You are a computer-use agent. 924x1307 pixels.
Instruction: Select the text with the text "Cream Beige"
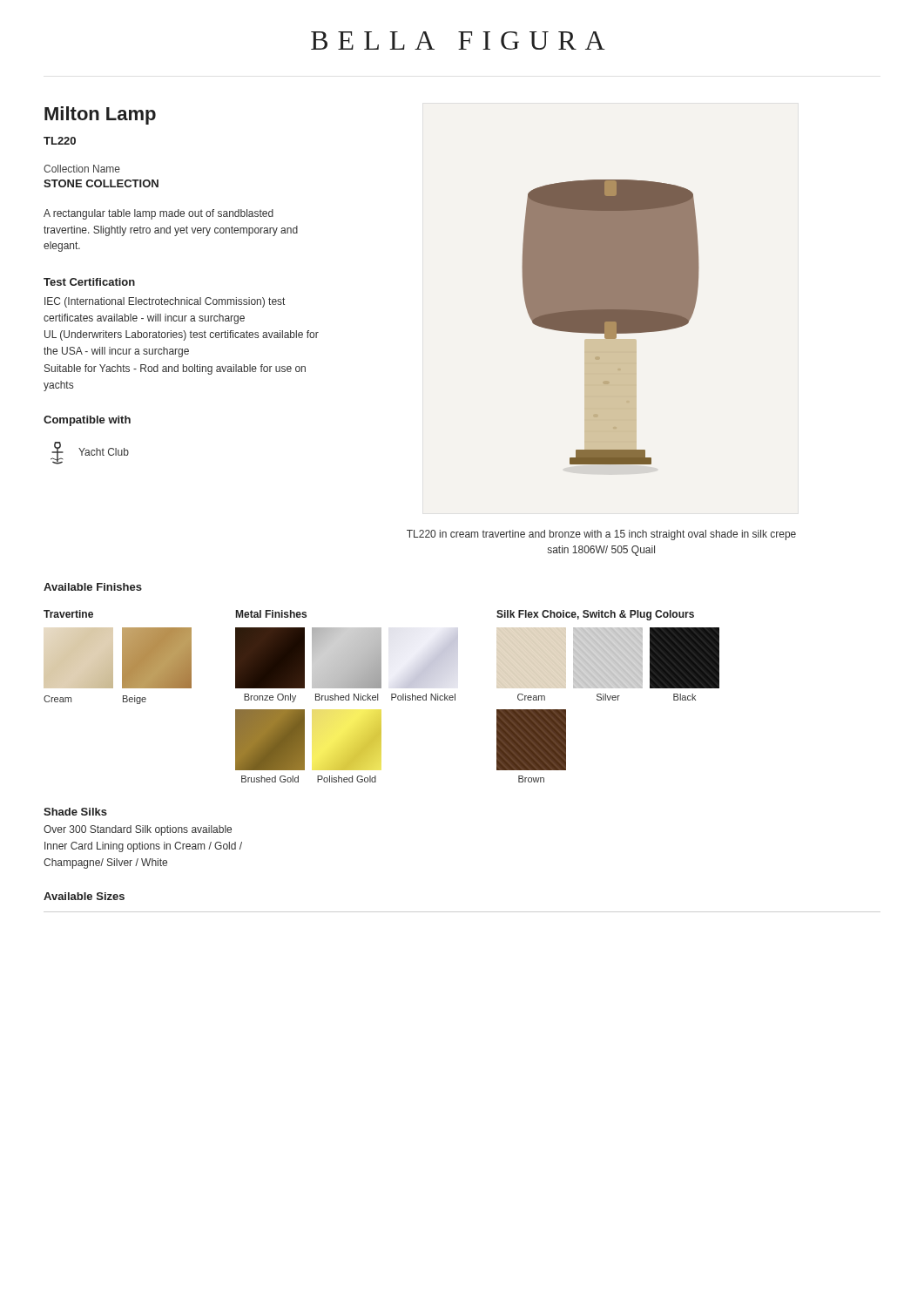[118, 699]
